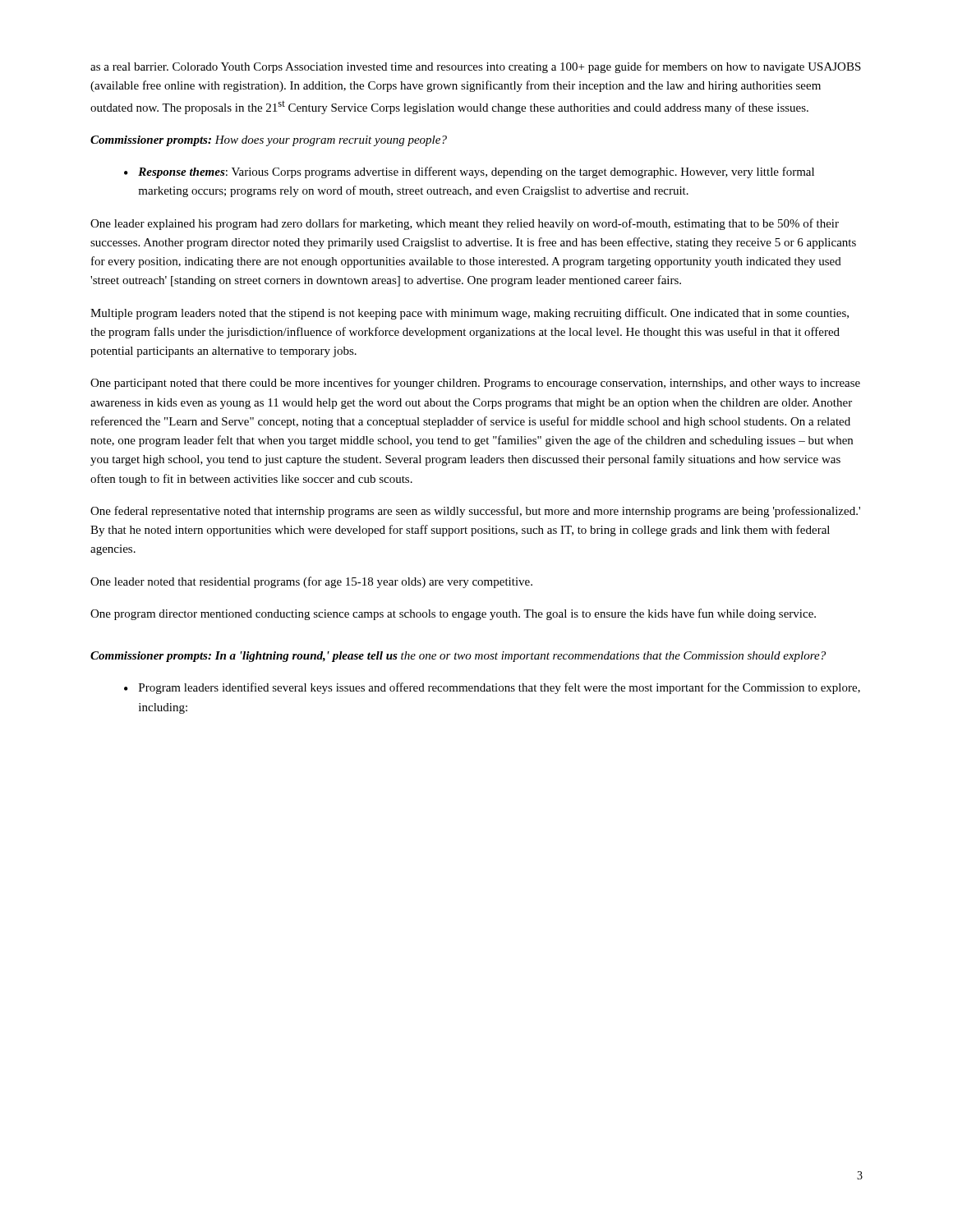Locate the block of text that opens with "One program director mentioned conducting science"
Screen dimensions: 1232x953
pos(454,613)
